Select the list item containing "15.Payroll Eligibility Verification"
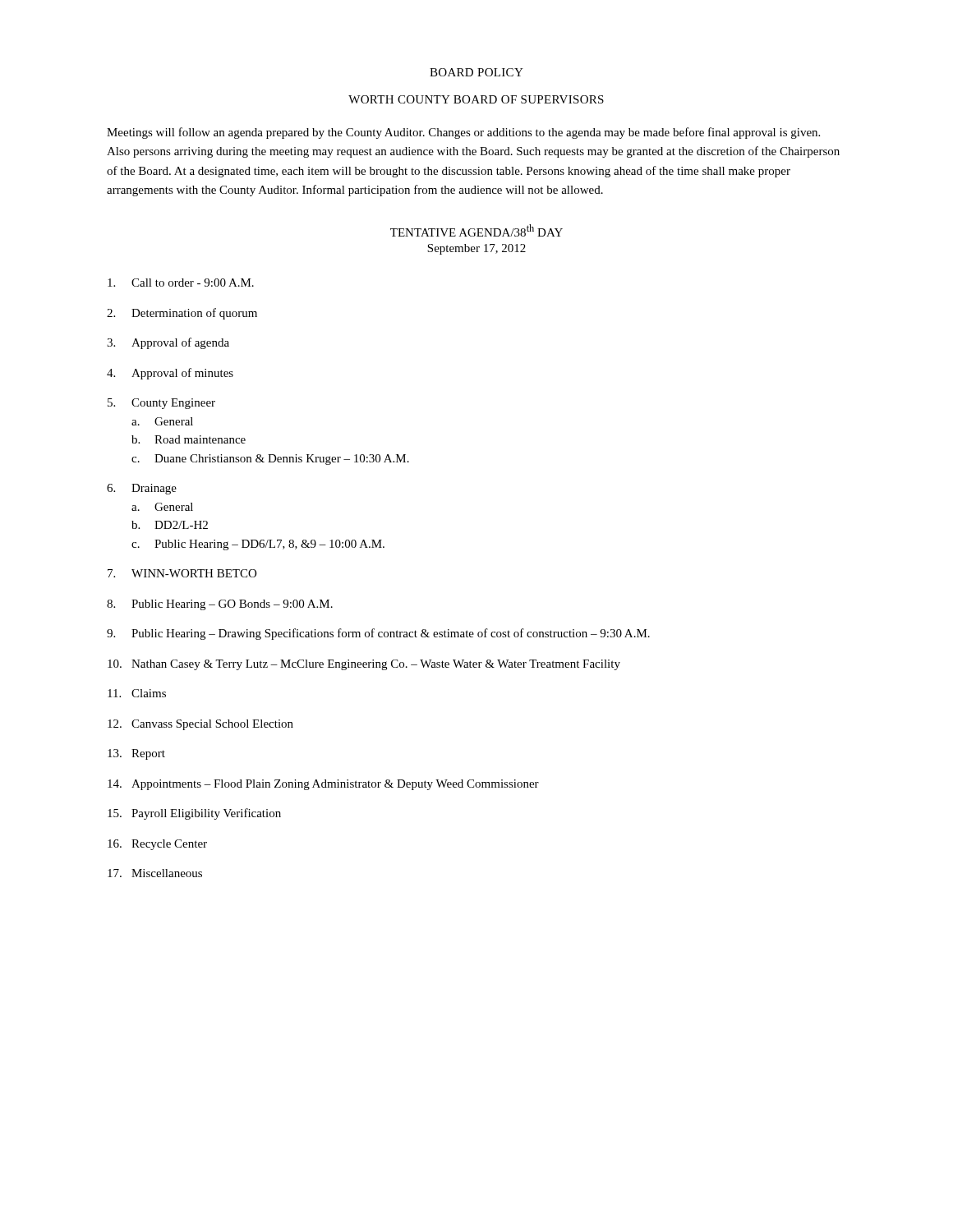Viewport: 953px width, 1232px height. coord(194,814)
